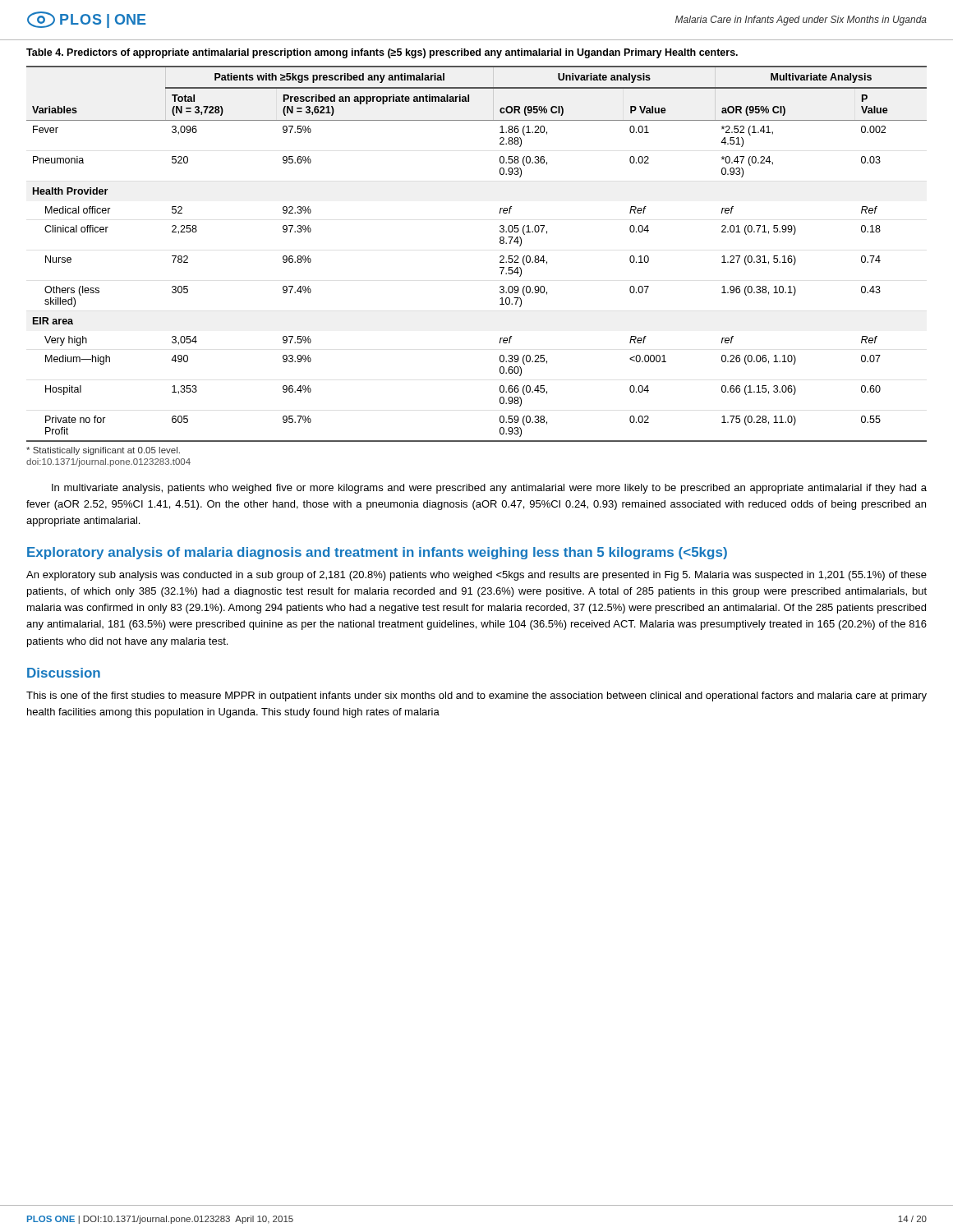
Task: Find the section header with the text "Exploratory analysis of"
Action: pos(377,552)
